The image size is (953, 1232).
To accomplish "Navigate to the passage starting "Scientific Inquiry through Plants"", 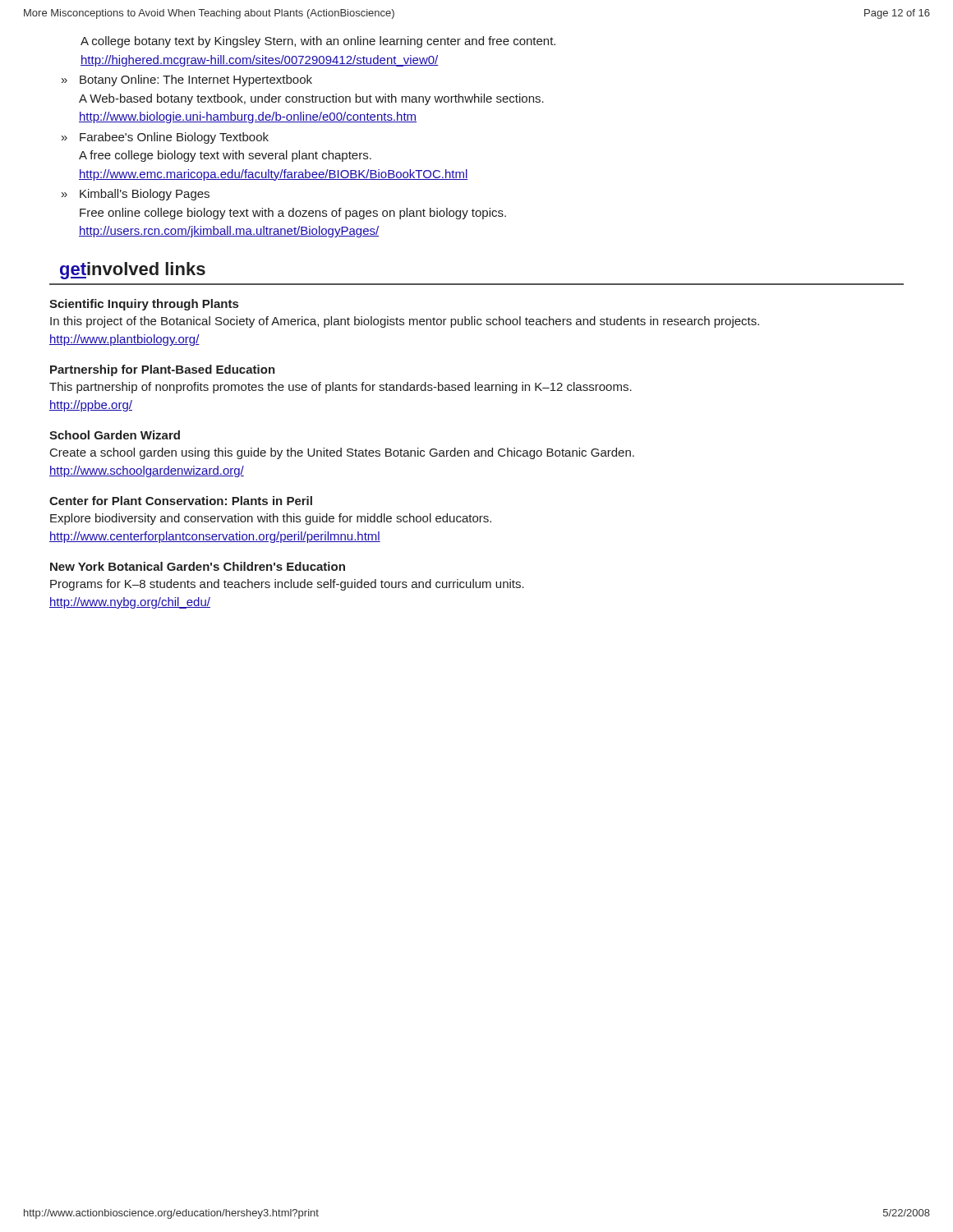I will tap(144, 303).
